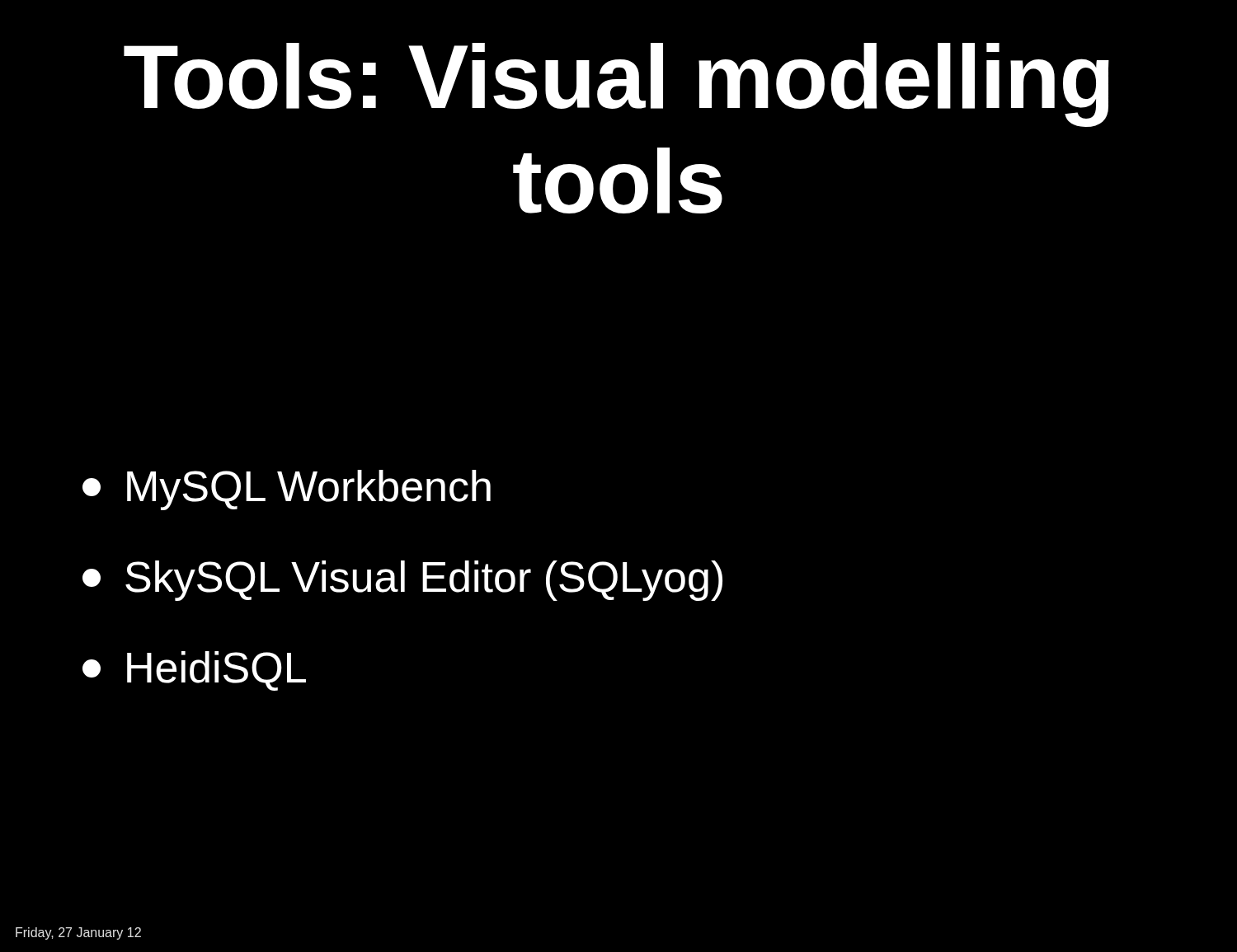Locate the text "Tools: Visual modellingtools"
The image size is (1237, 952).
point(618,128)
